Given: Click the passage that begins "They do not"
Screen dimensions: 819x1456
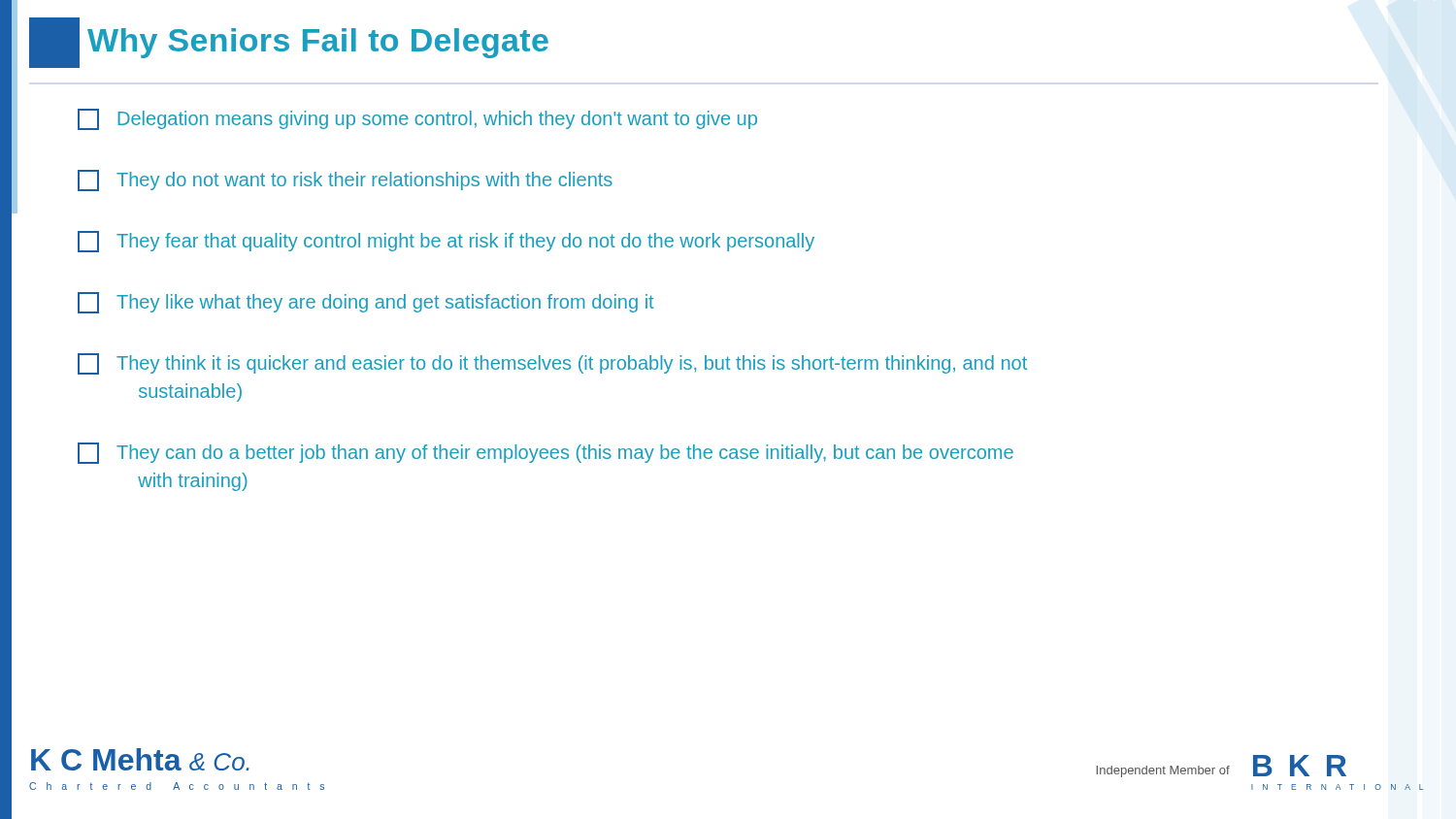Looking at the screenshot, I should 345,180.
